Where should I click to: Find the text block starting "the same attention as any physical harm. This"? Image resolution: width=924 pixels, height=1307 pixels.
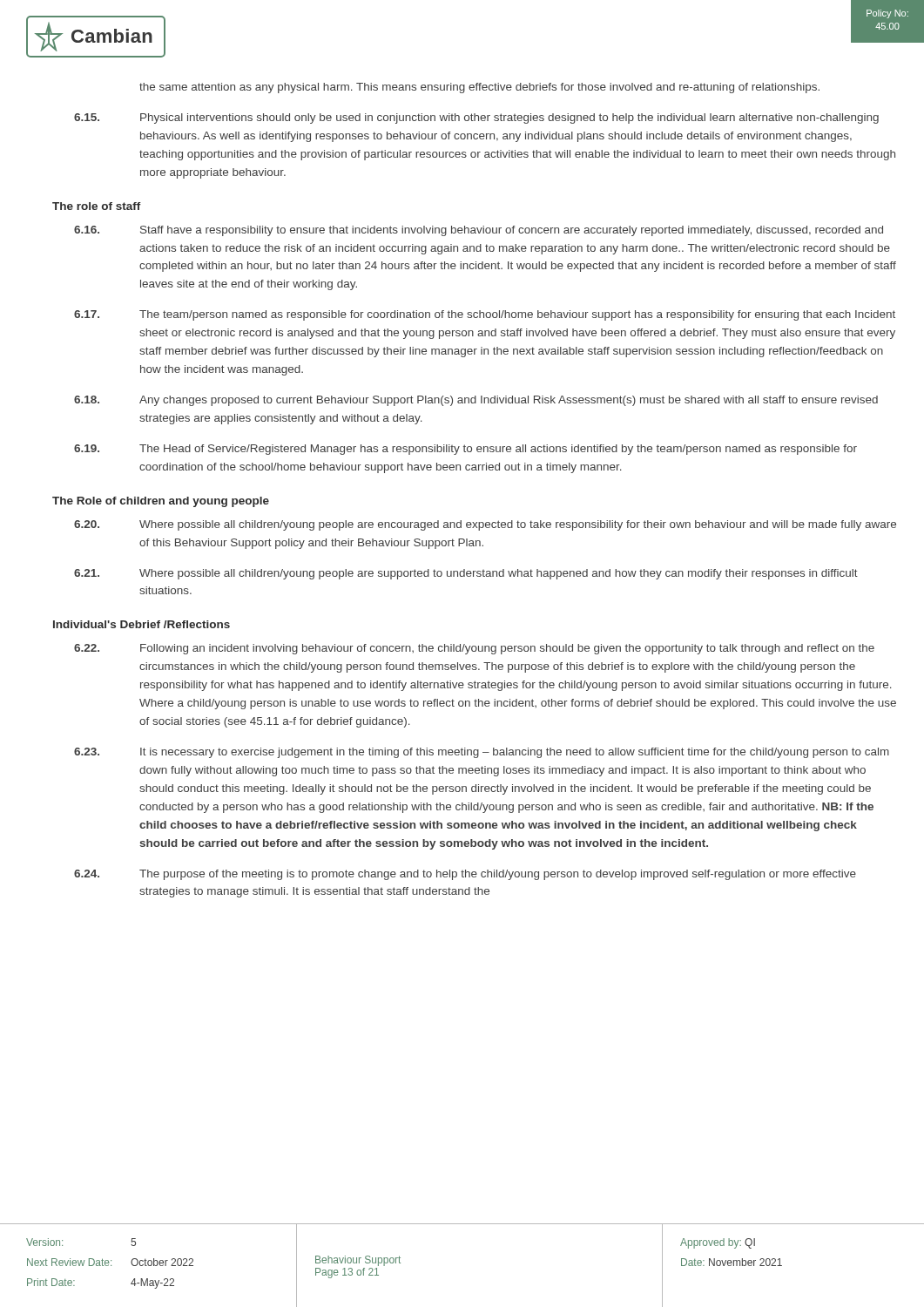(x=480, y=87)
